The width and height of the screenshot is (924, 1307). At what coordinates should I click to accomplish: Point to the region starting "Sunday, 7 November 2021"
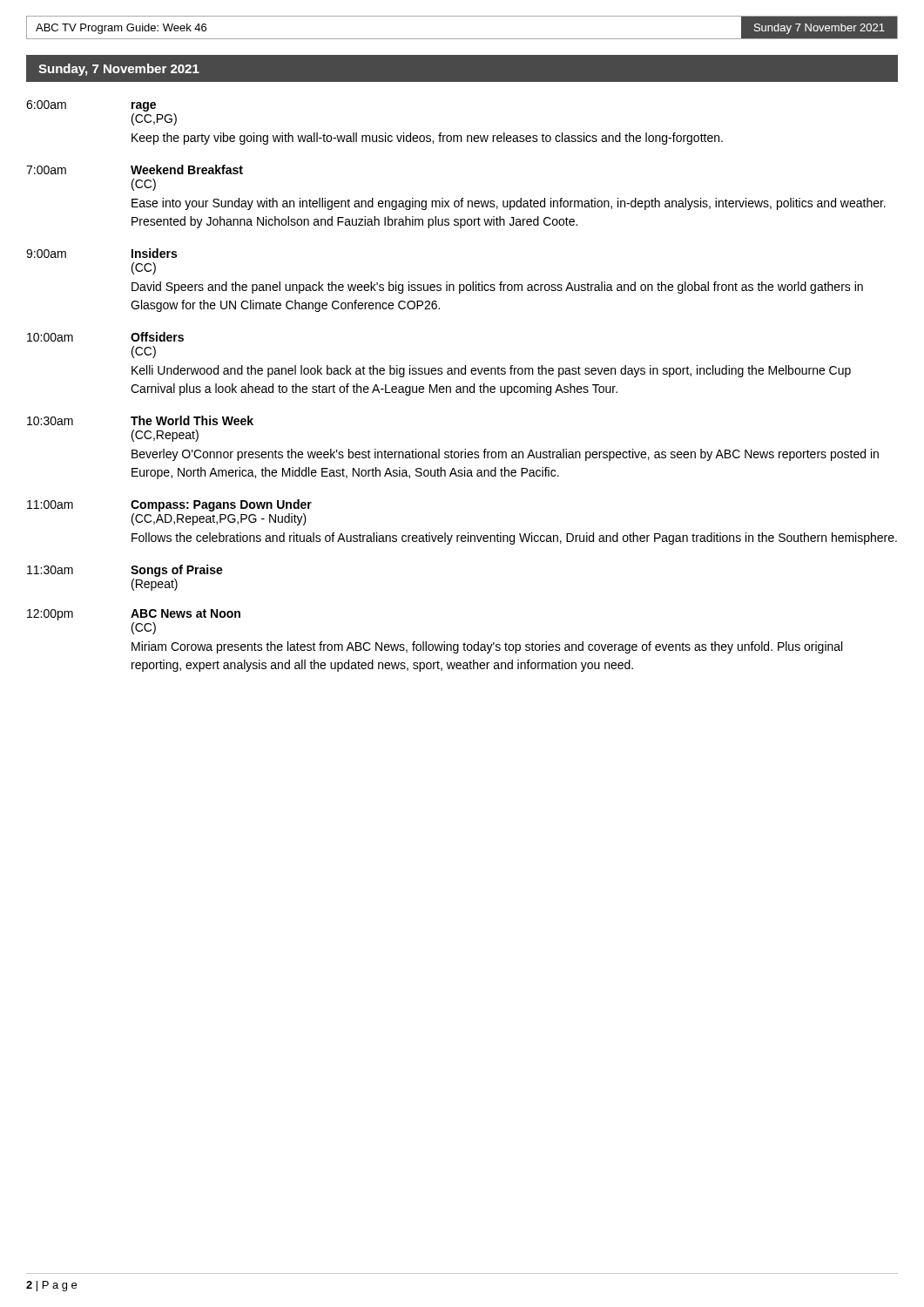click(119, 68)
